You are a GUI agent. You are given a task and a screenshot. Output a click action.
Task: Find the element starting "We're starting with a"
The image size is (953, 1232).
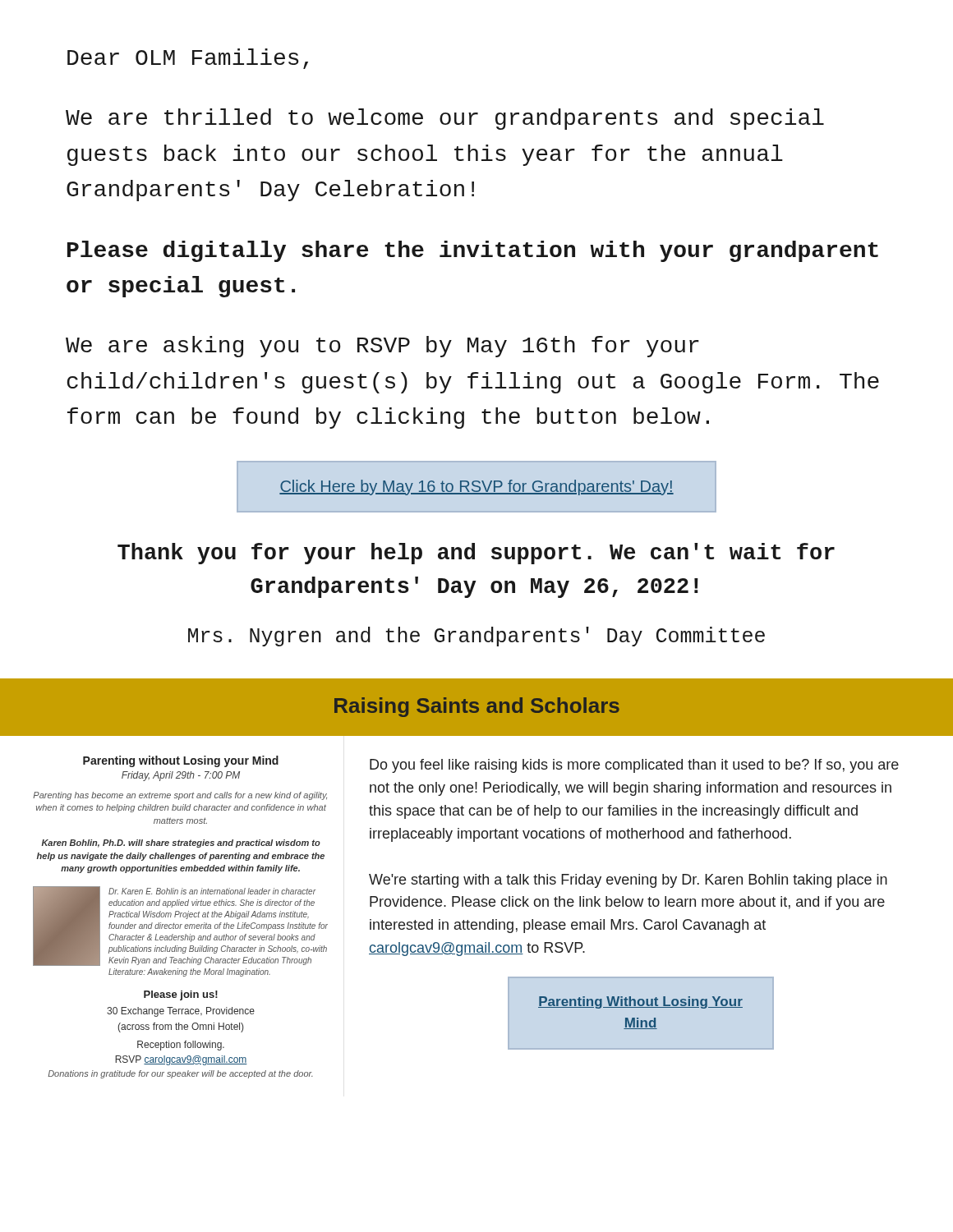coord(628,914)
